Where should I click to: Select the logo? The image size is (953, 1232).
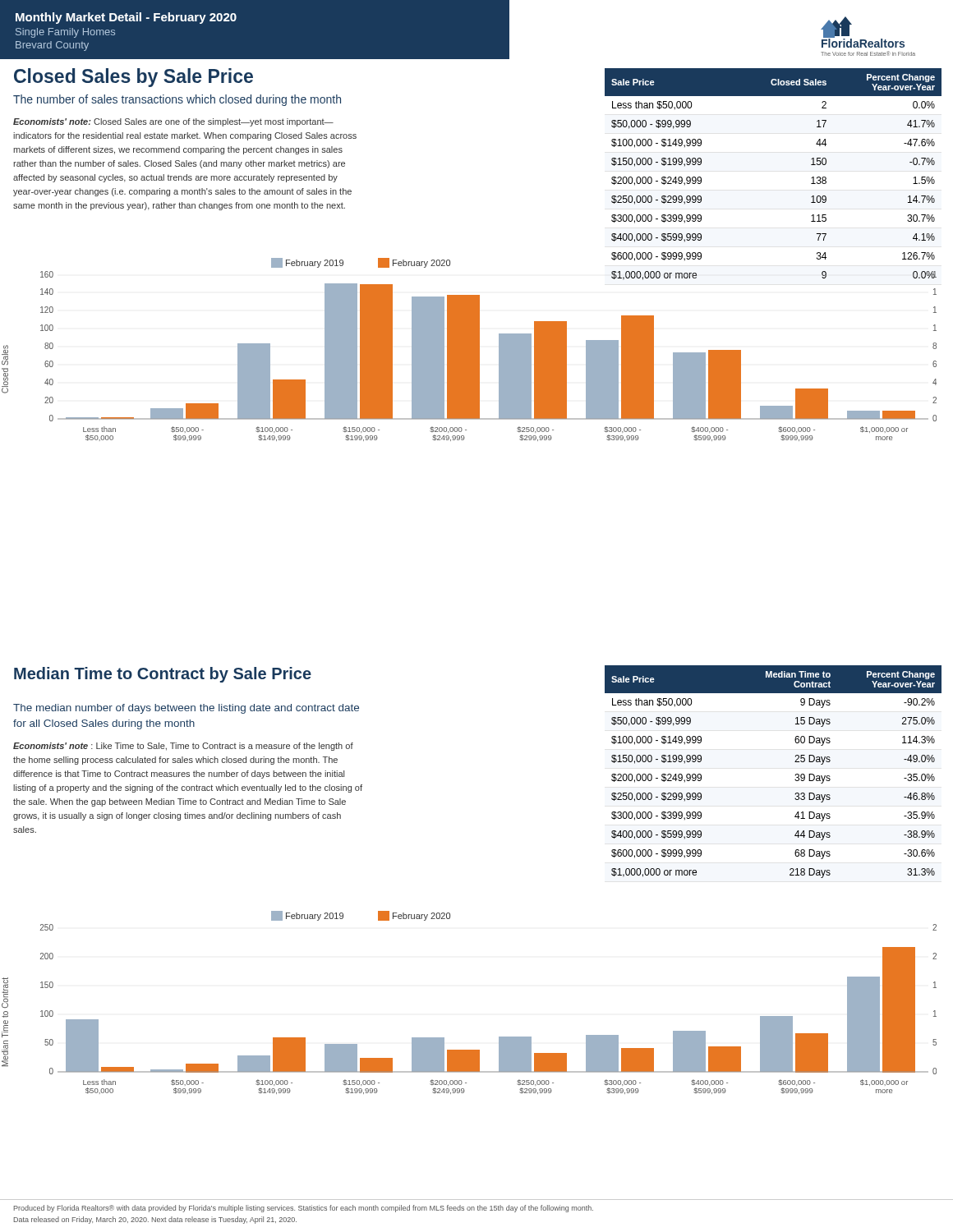pos(873,32)
